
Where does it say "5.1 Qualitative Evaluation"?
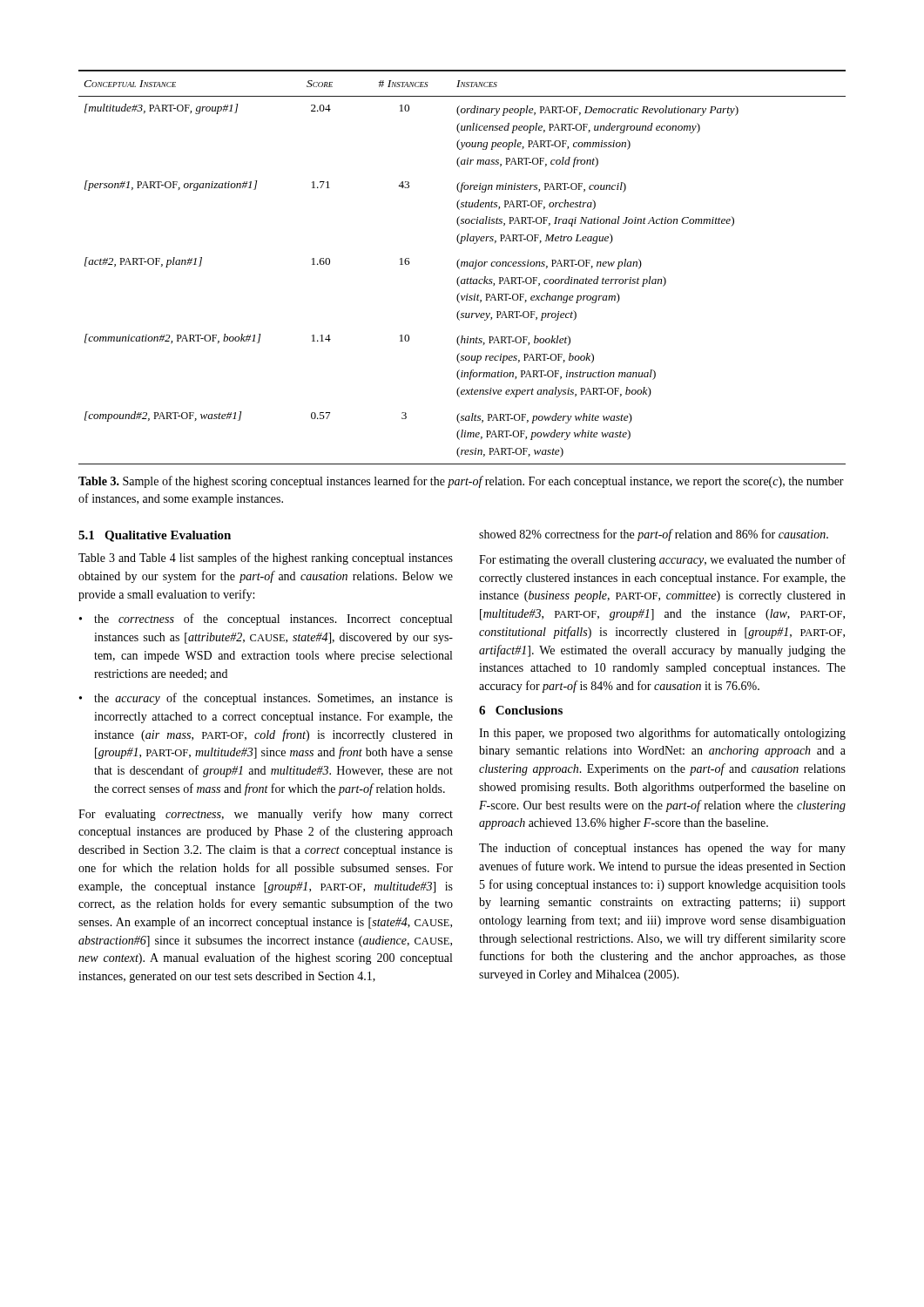(x=155, y=535)
